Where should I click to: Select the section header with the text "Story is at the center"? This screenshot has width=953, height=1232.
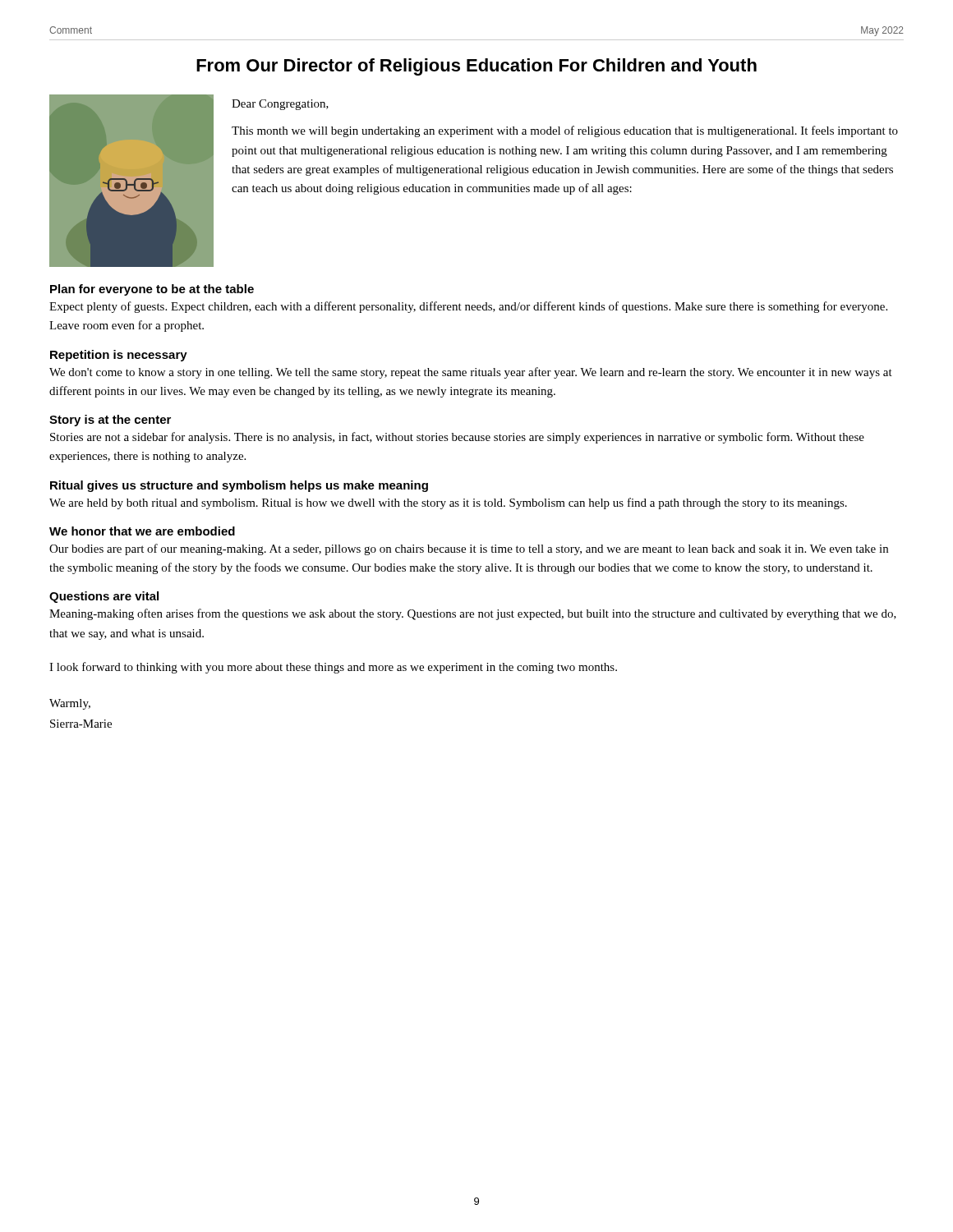tap(110, 419)
